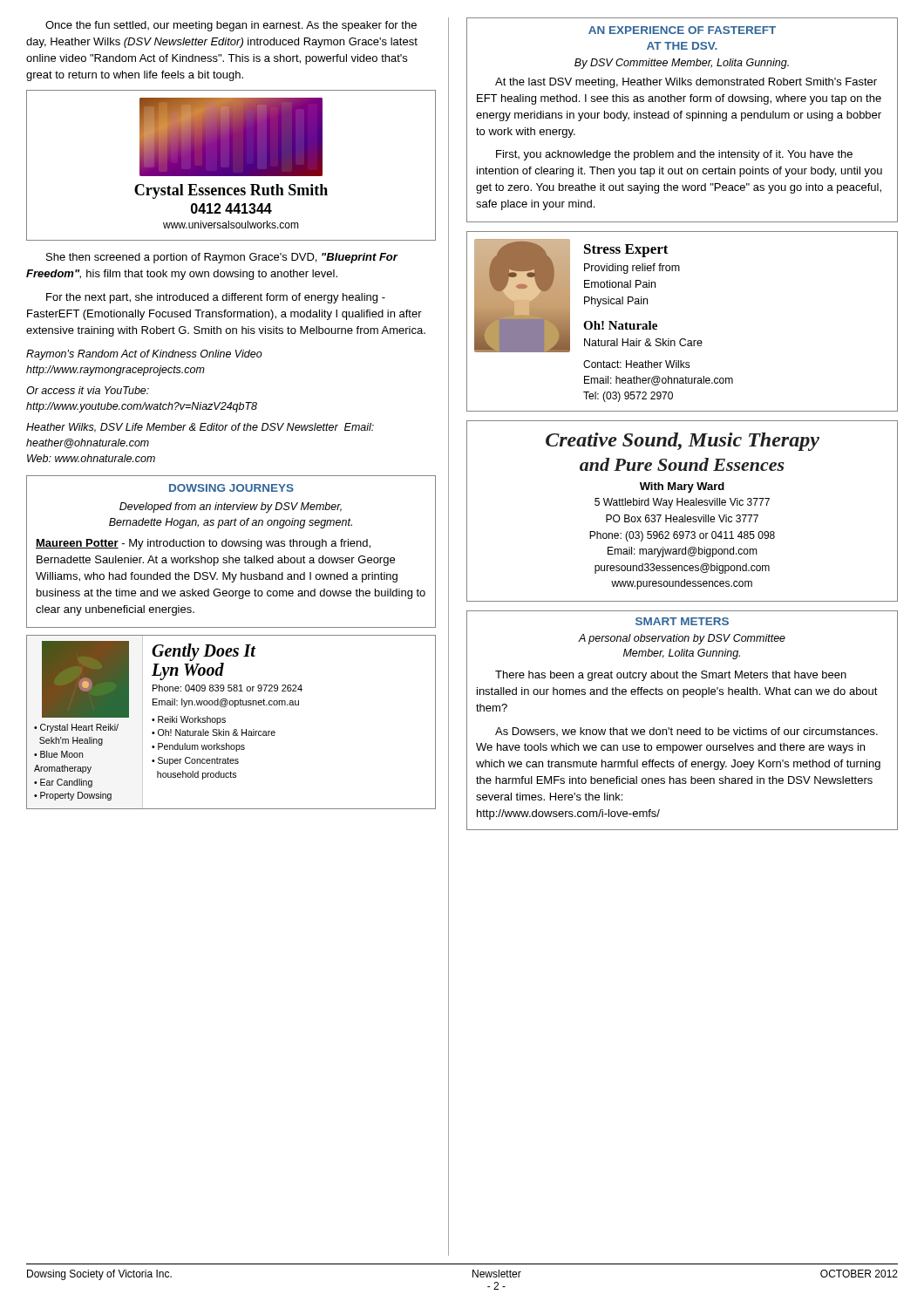Select the block starting "Developed from an"

tap(231, 515)
